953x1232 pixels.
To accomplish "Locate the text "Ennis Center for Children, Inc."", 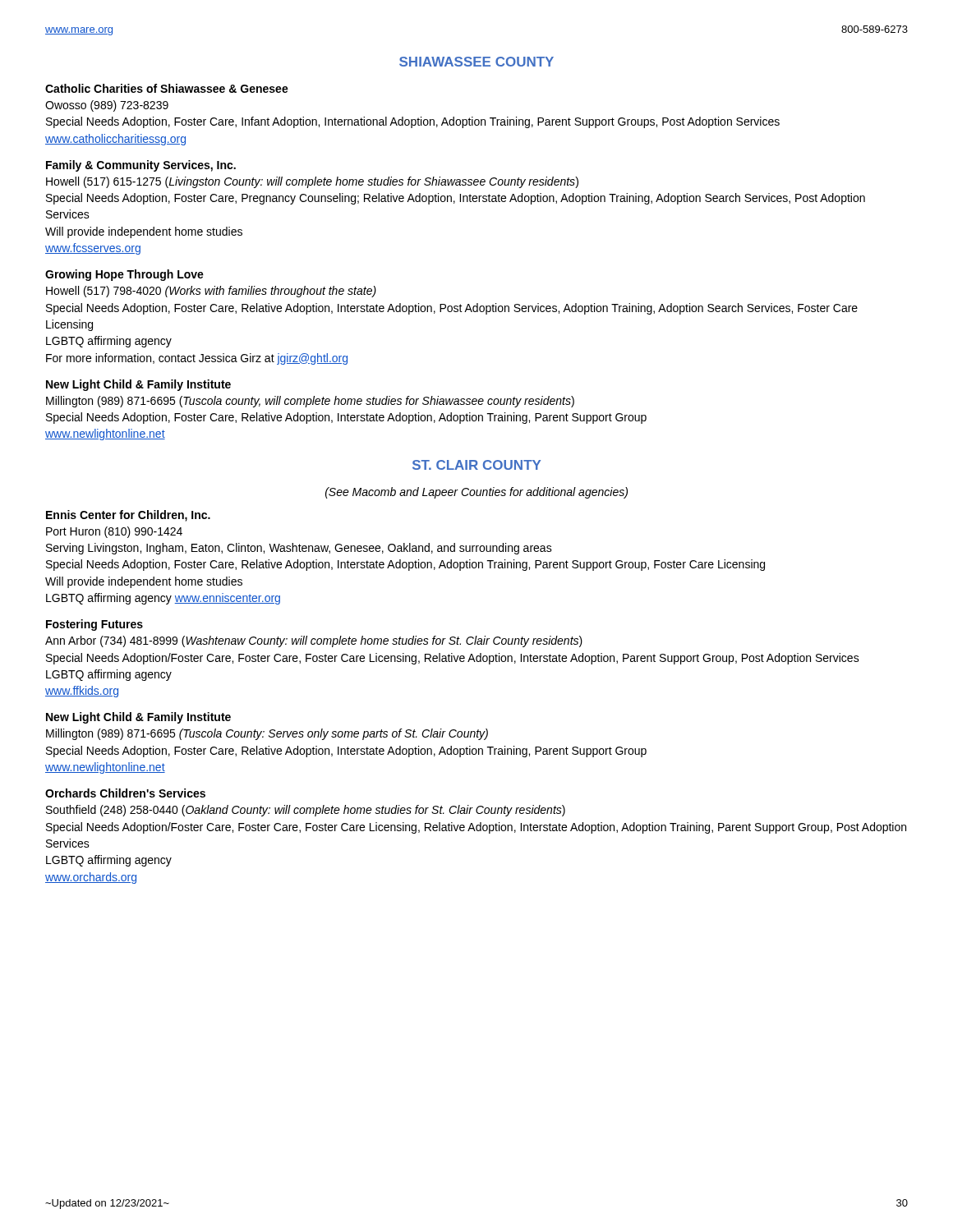I will pos(128,515).
